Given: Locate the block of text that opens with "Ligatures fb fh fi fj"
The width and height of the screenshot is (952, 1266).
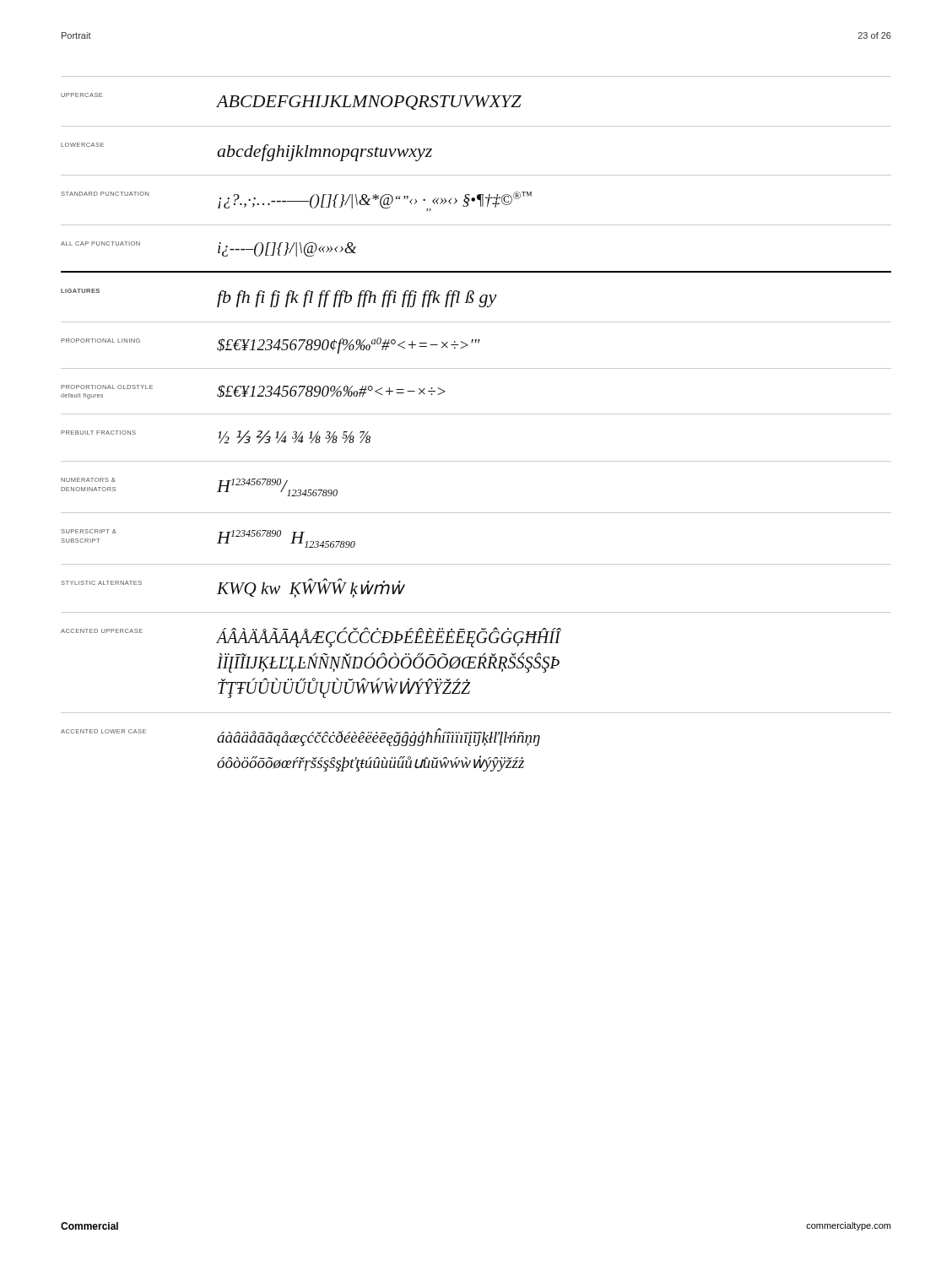Looking at the screenshot, I should click(x=476, y=297).
